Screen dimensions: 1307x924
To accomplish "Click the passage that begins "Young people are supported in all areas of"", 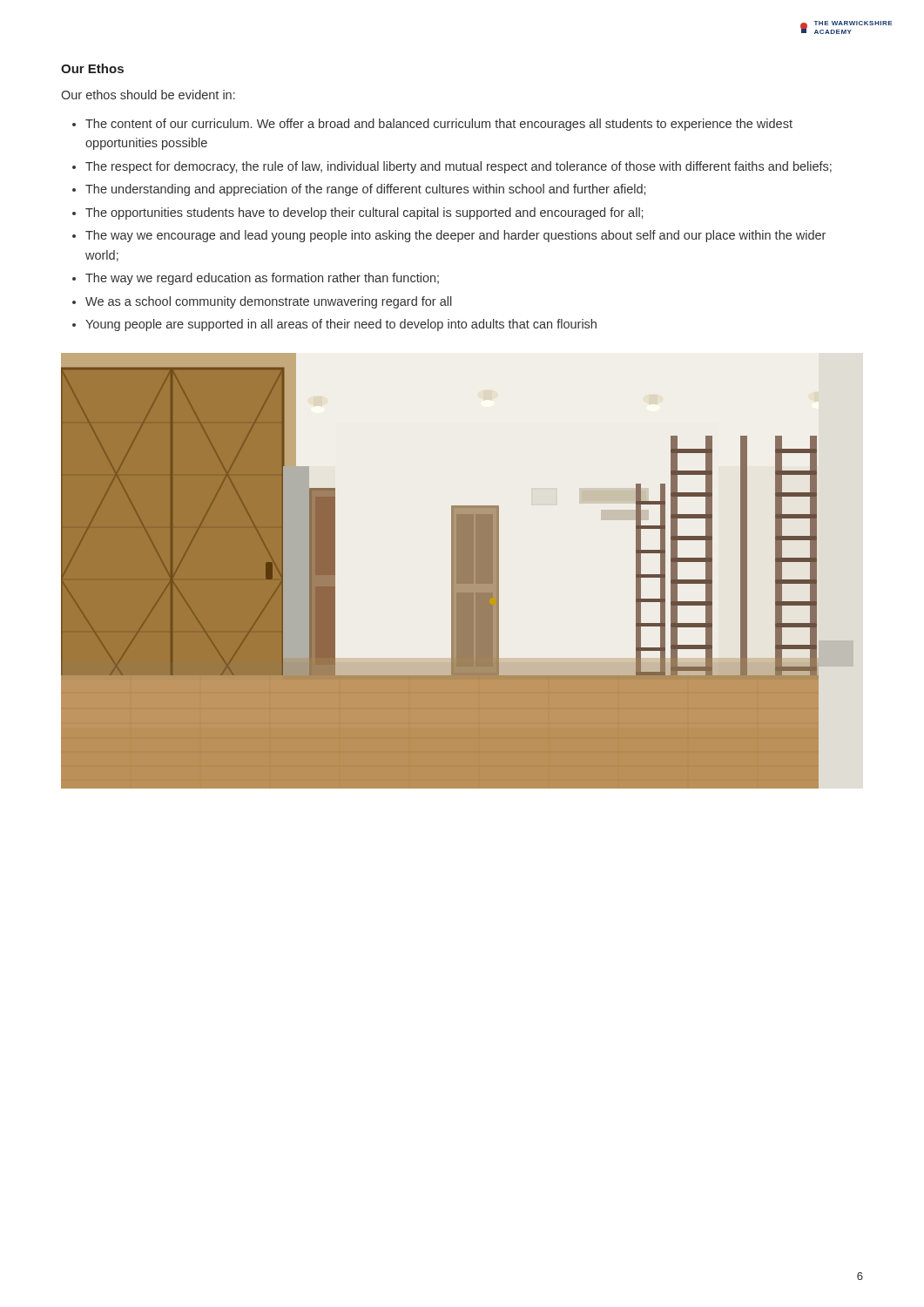I will (341, 324).
